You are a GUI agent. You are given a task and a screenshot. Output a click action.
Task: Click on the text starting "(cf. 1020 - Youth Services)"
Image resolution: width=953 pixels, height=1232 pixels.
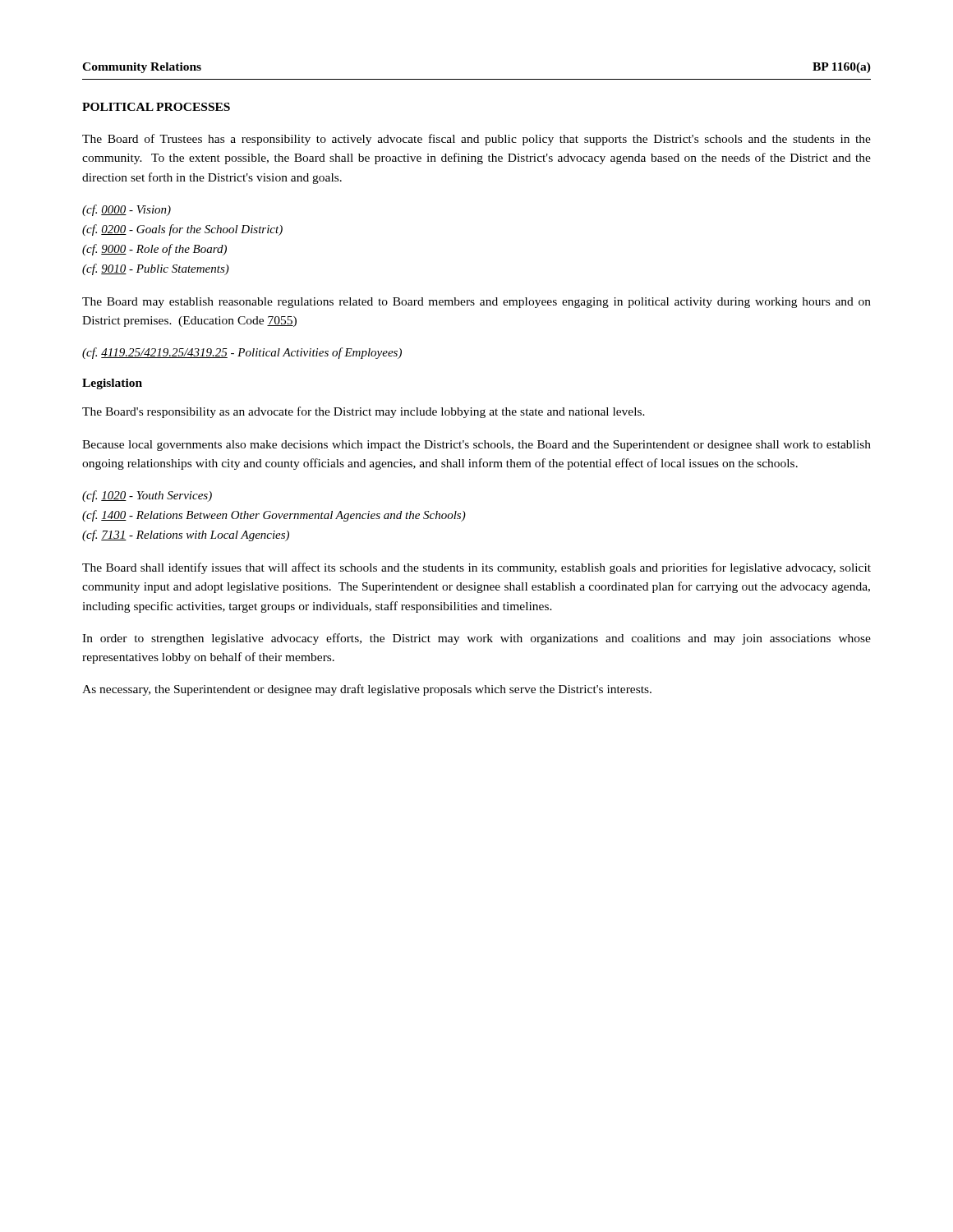(x=147, y=495)
